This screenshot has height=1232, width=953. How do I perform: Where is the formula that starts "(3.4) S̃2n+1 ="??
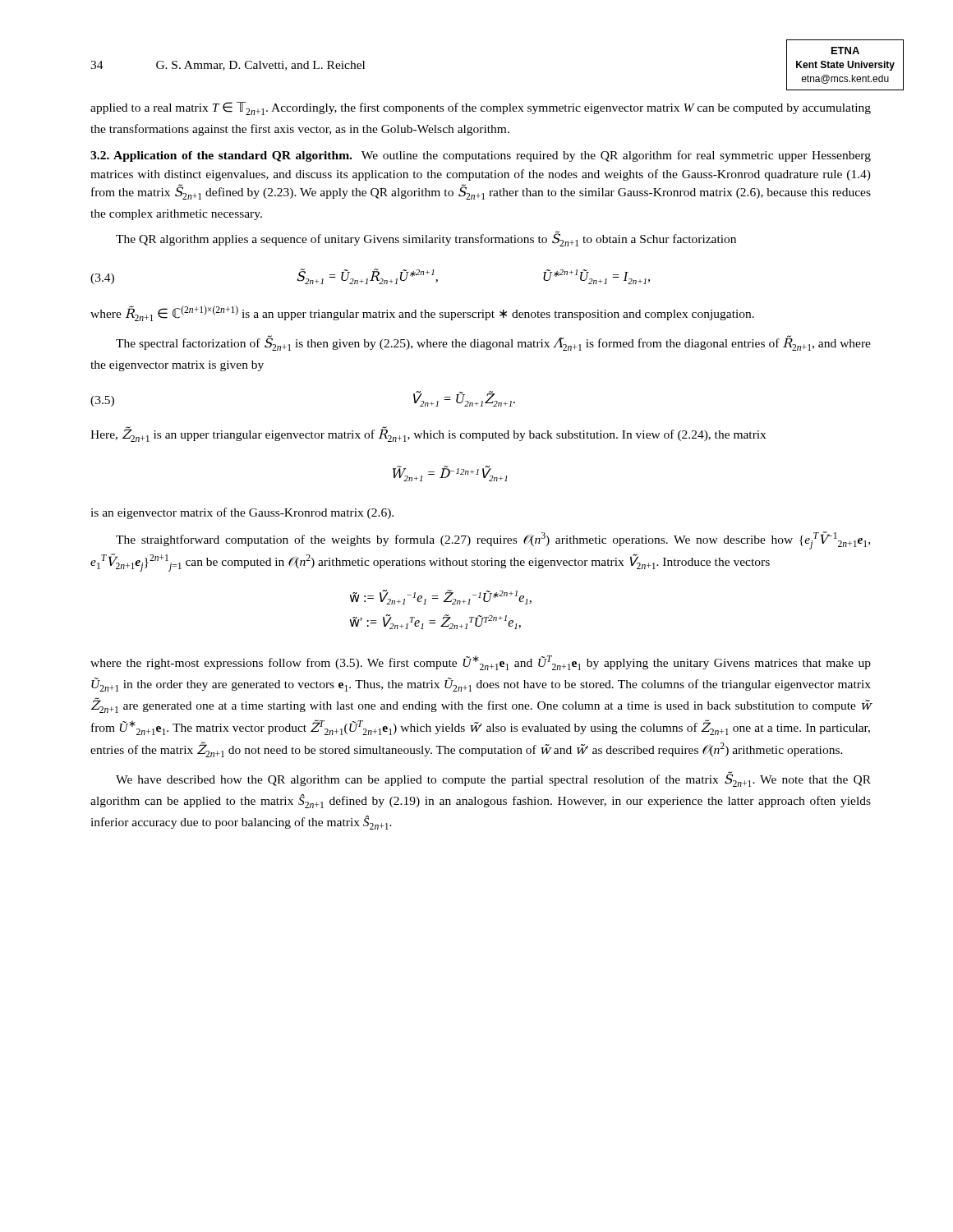(370, 276)
